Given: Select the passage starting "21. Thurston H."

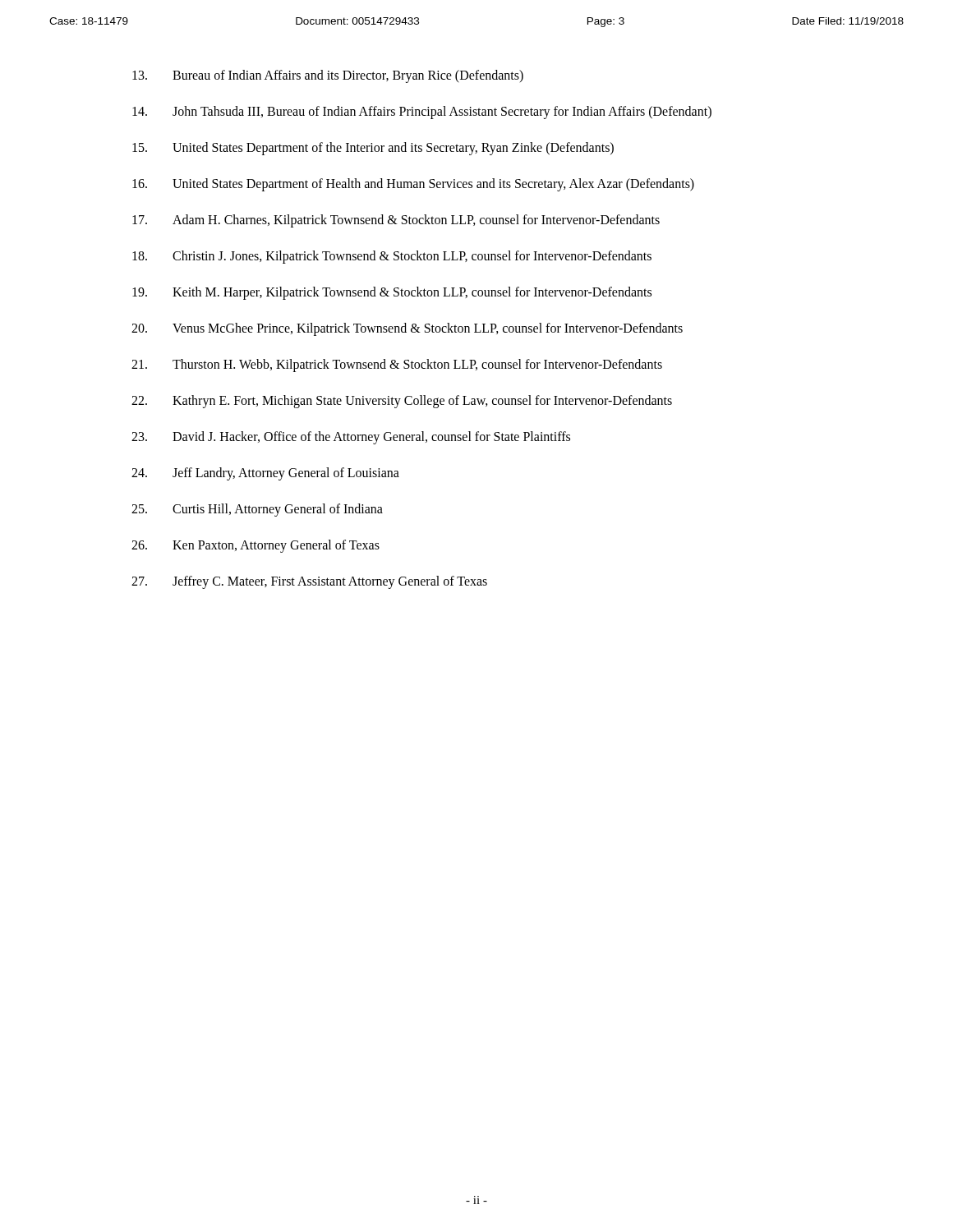Looking at the screenshot, I should 501,365.
